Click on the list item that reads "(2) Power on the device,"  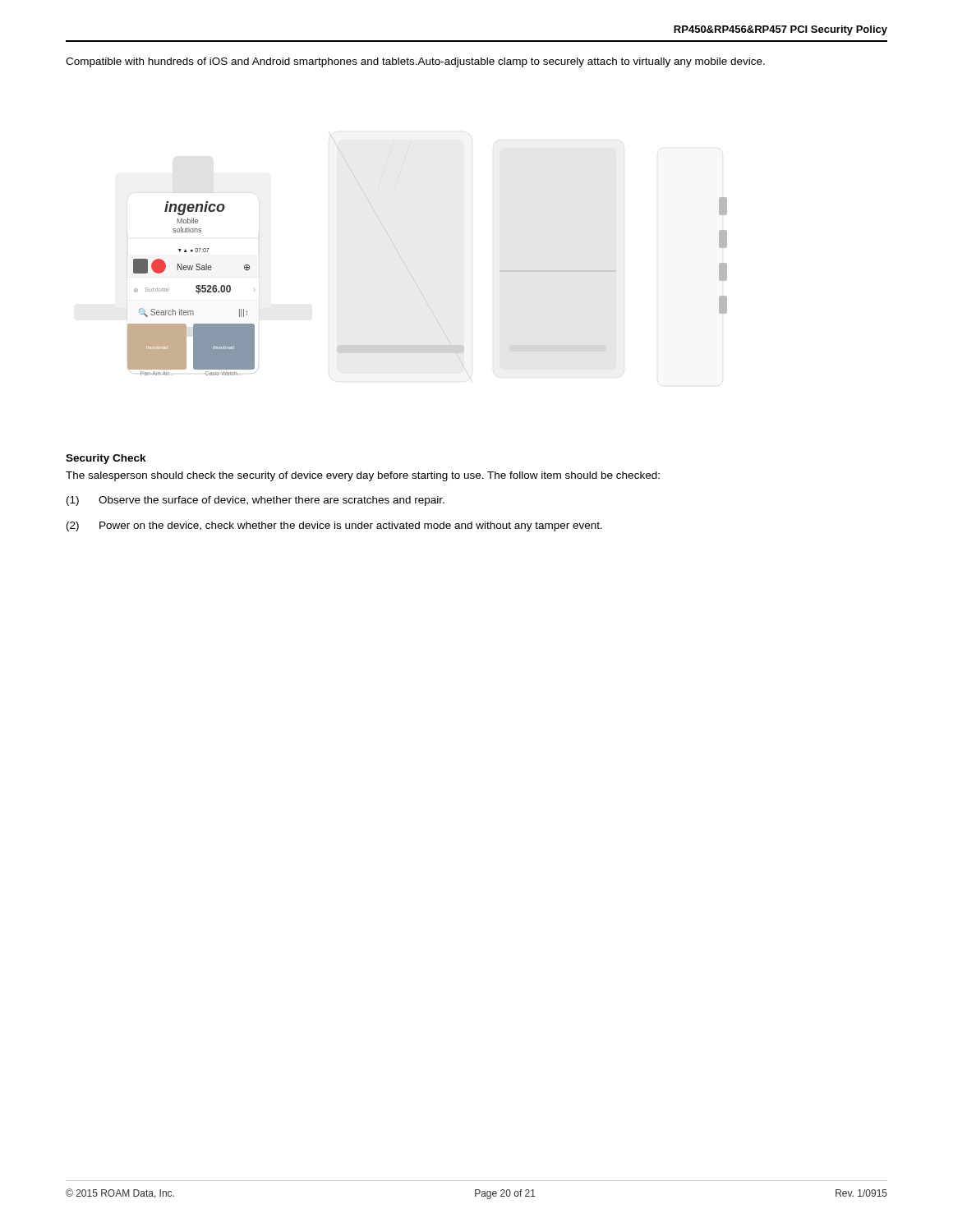[476, 525]
